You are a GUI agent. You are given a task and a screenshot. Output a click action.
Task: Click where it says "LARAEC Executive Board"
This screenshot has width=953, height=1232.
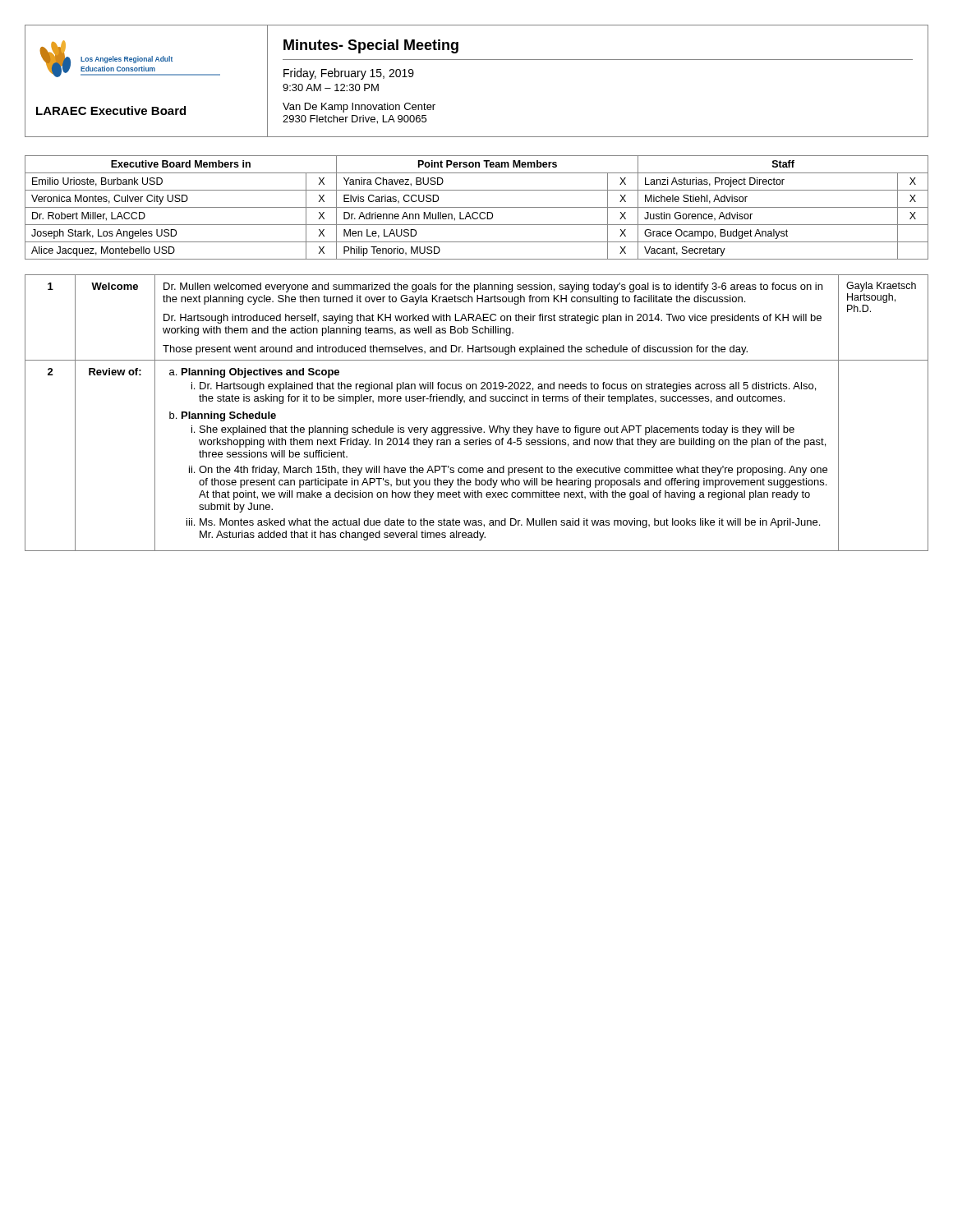pyautogui.click(x=111, y=110)
